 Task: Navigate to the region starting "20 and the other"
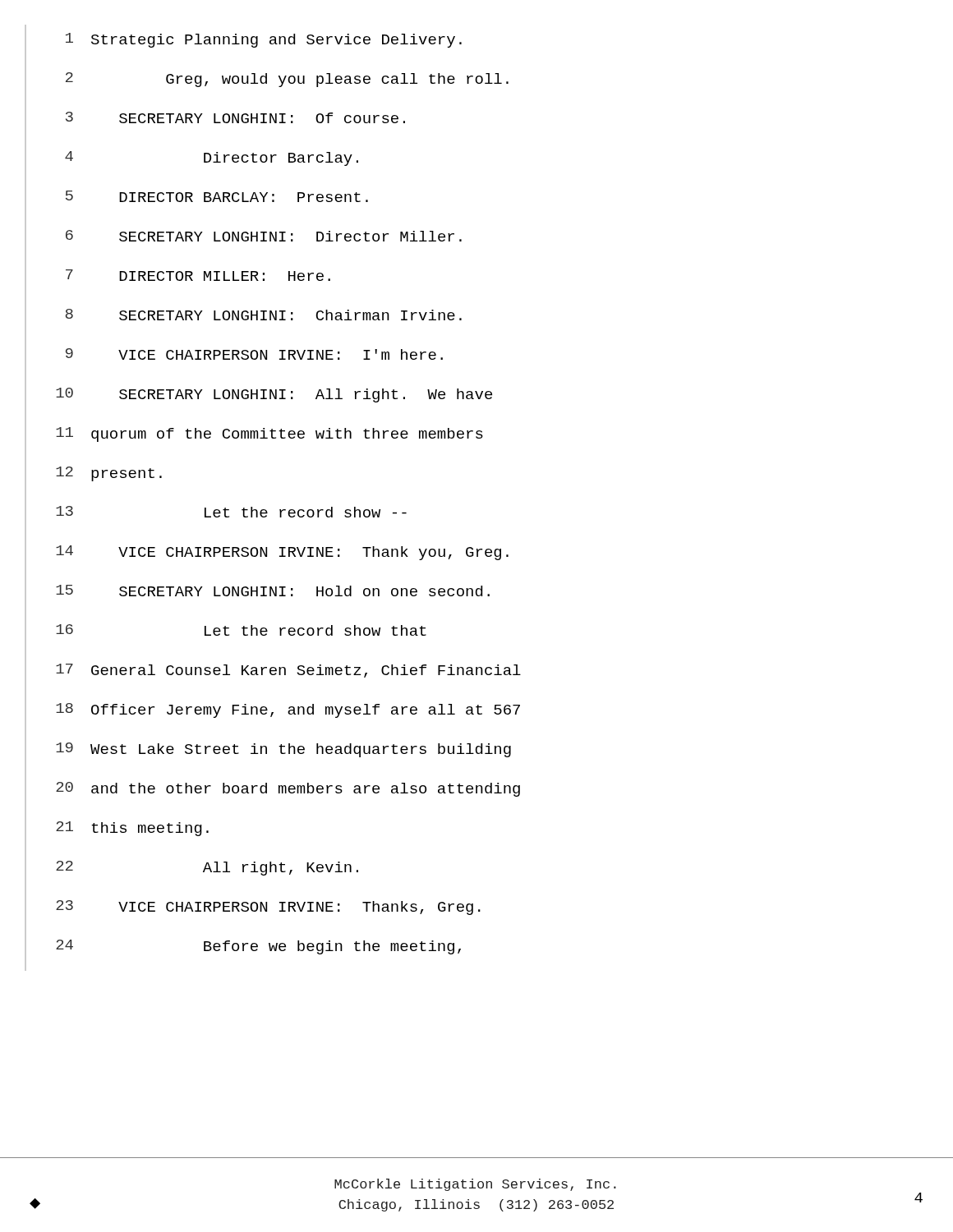click(477, 790)
